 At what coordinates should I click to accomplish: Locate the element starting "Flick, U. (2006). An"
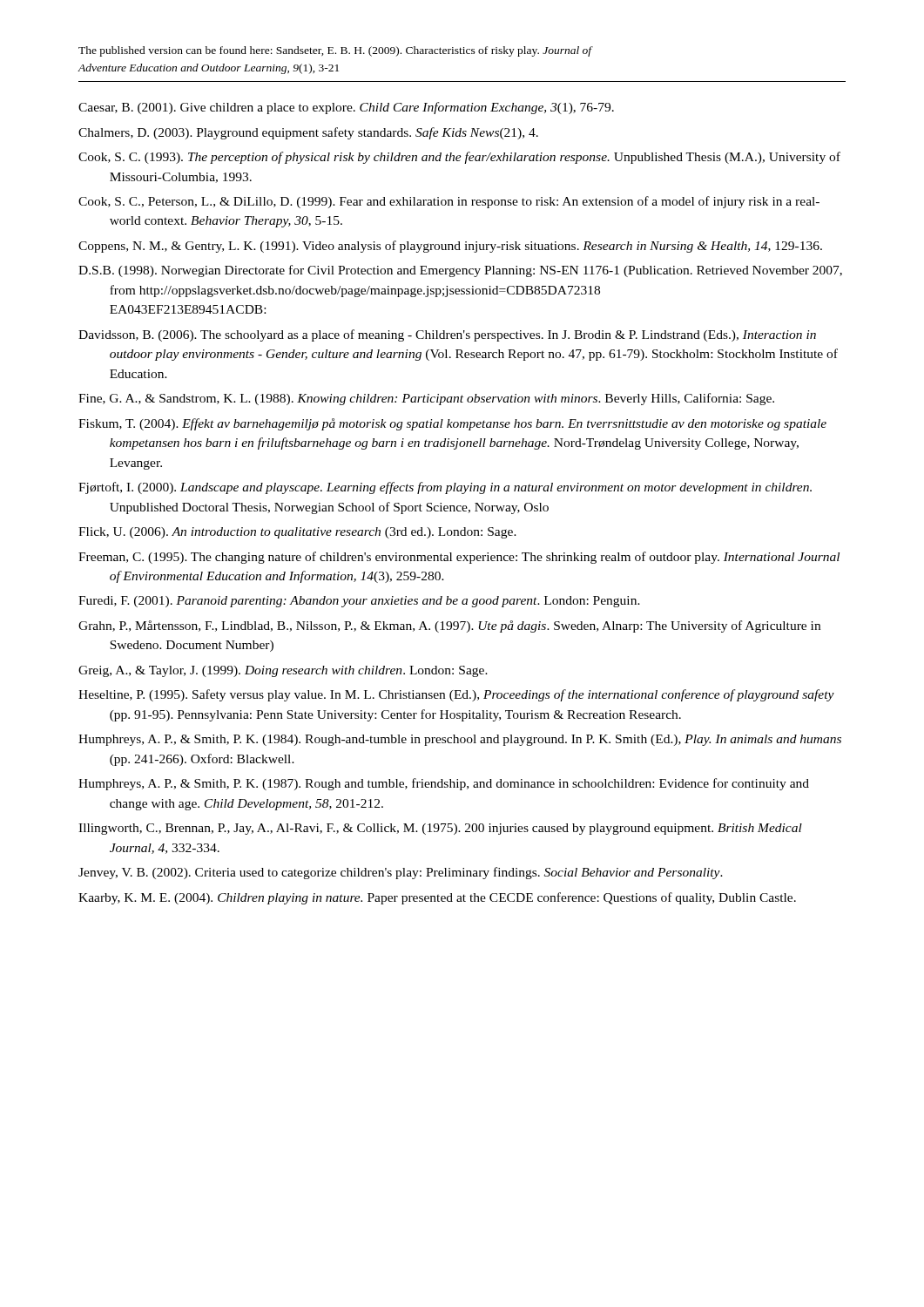pos(298,531)
